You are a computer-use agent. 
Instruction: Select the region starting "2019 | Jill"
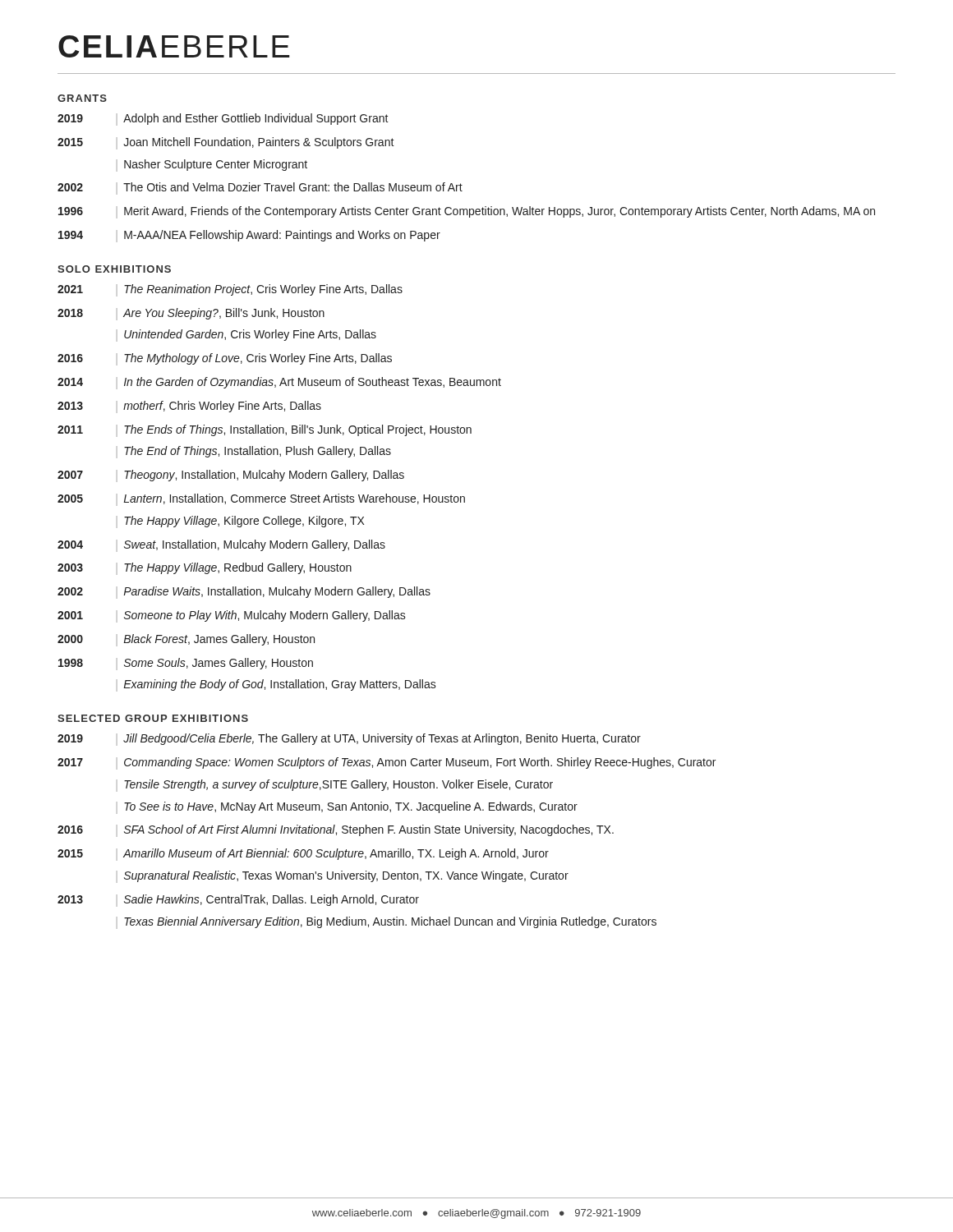tap(476, 739)
